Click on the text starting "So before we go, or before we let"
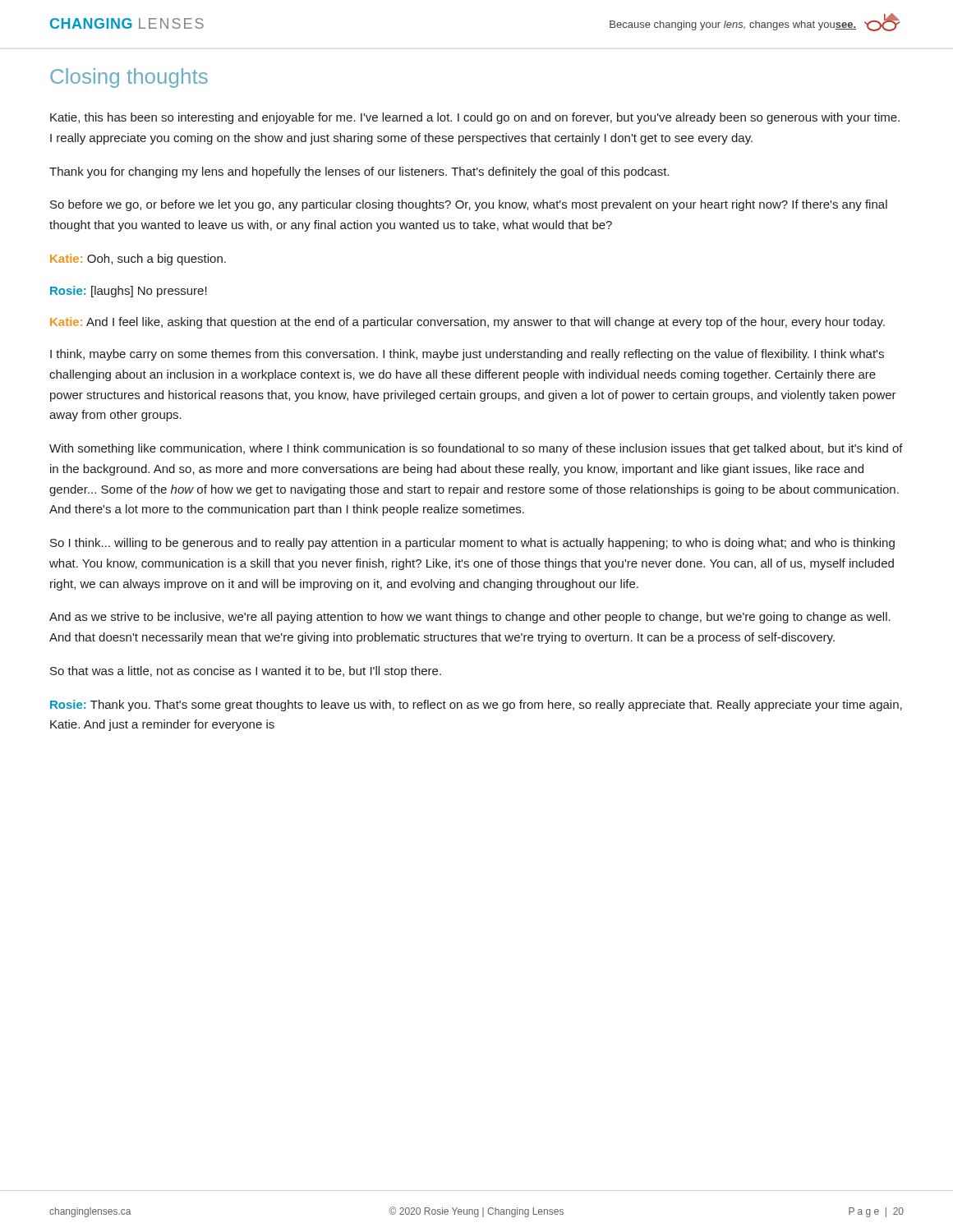Viewport: 953px width, 1232px height. point(476,215)
